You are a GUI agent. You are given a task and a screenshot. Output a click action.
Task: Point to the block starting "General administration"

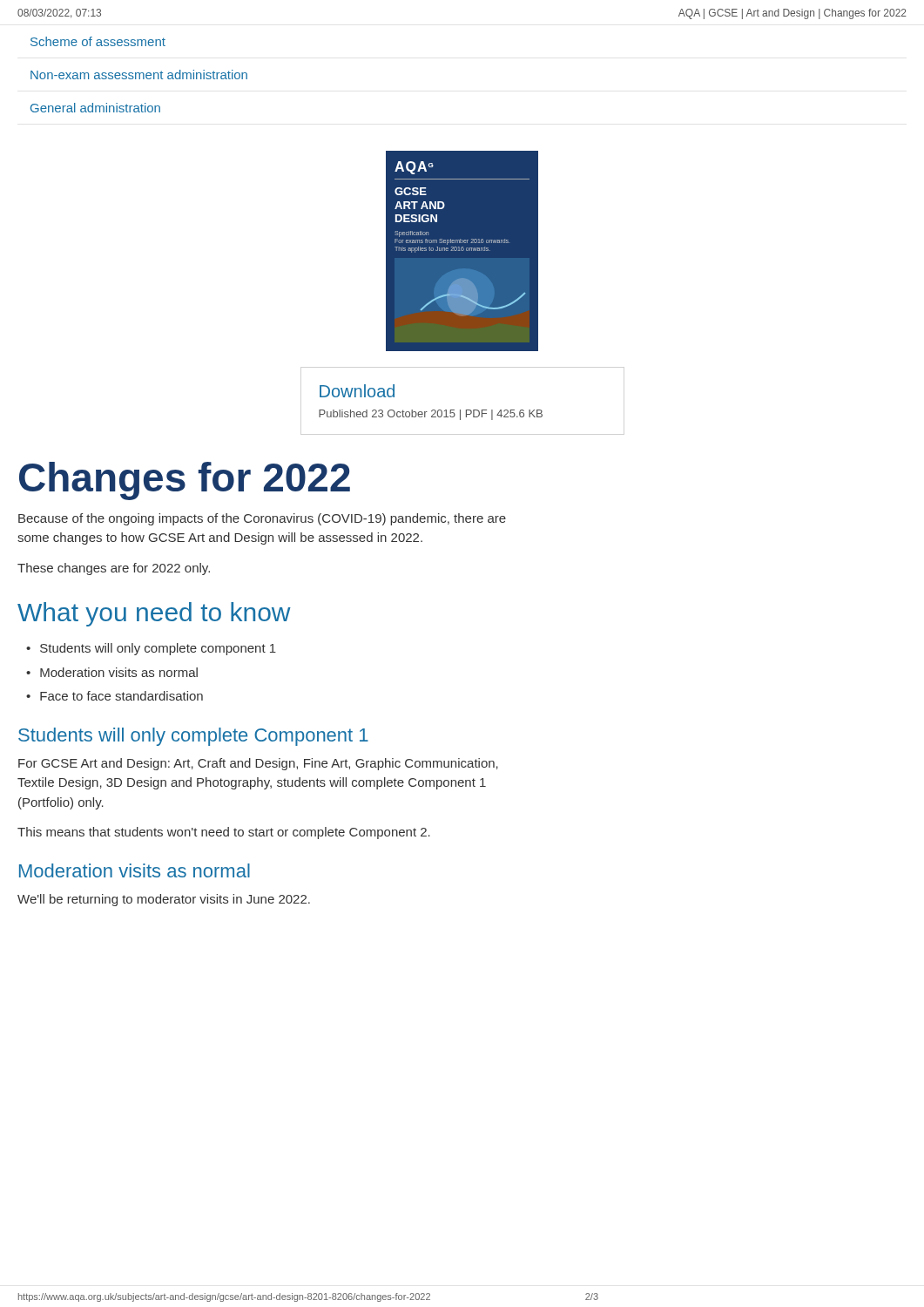point(95,108)
